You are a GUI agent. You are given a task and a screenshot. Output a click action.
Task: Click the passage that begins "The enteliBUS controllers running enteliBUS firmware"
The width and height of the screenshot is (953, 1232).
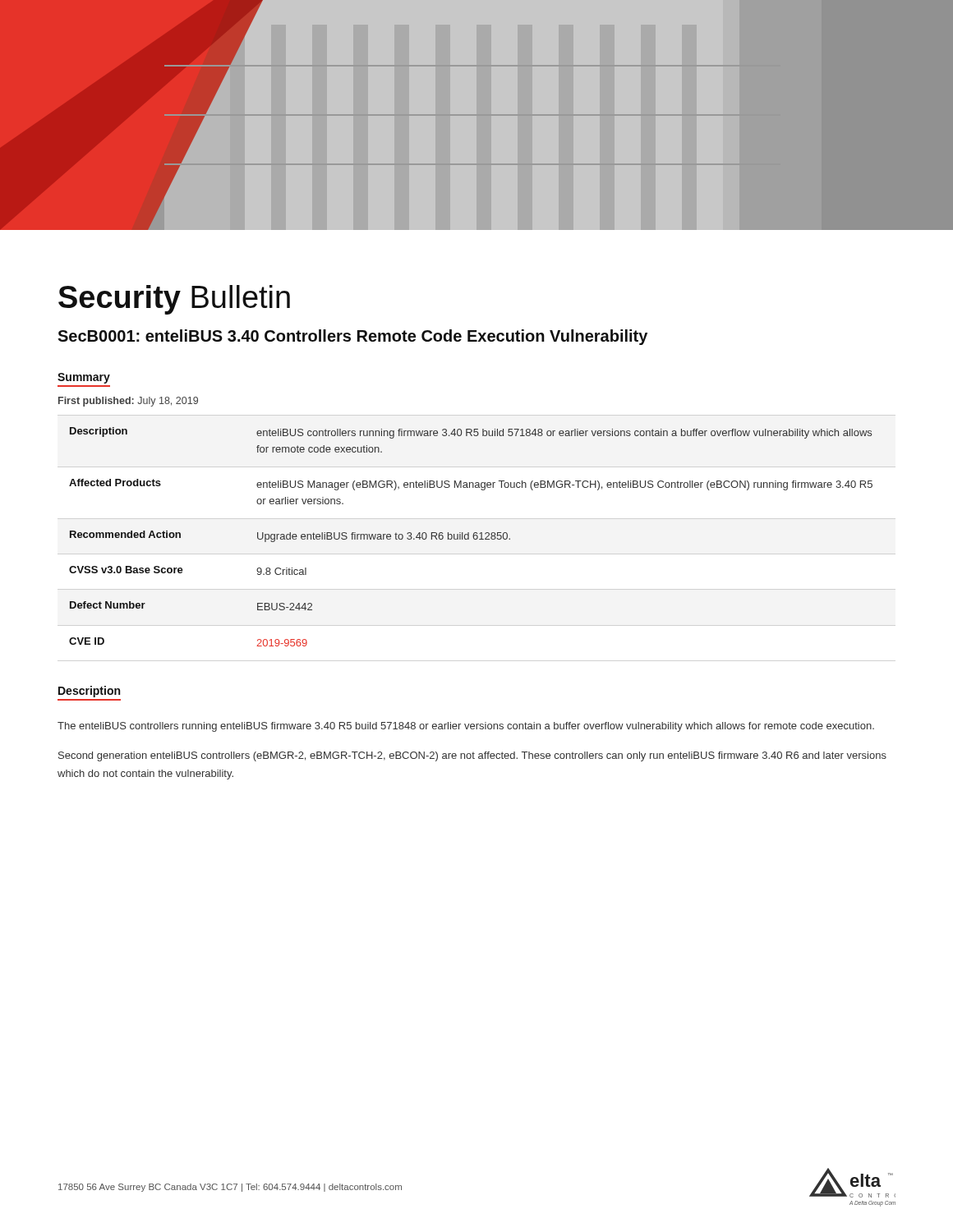point(466,725)
